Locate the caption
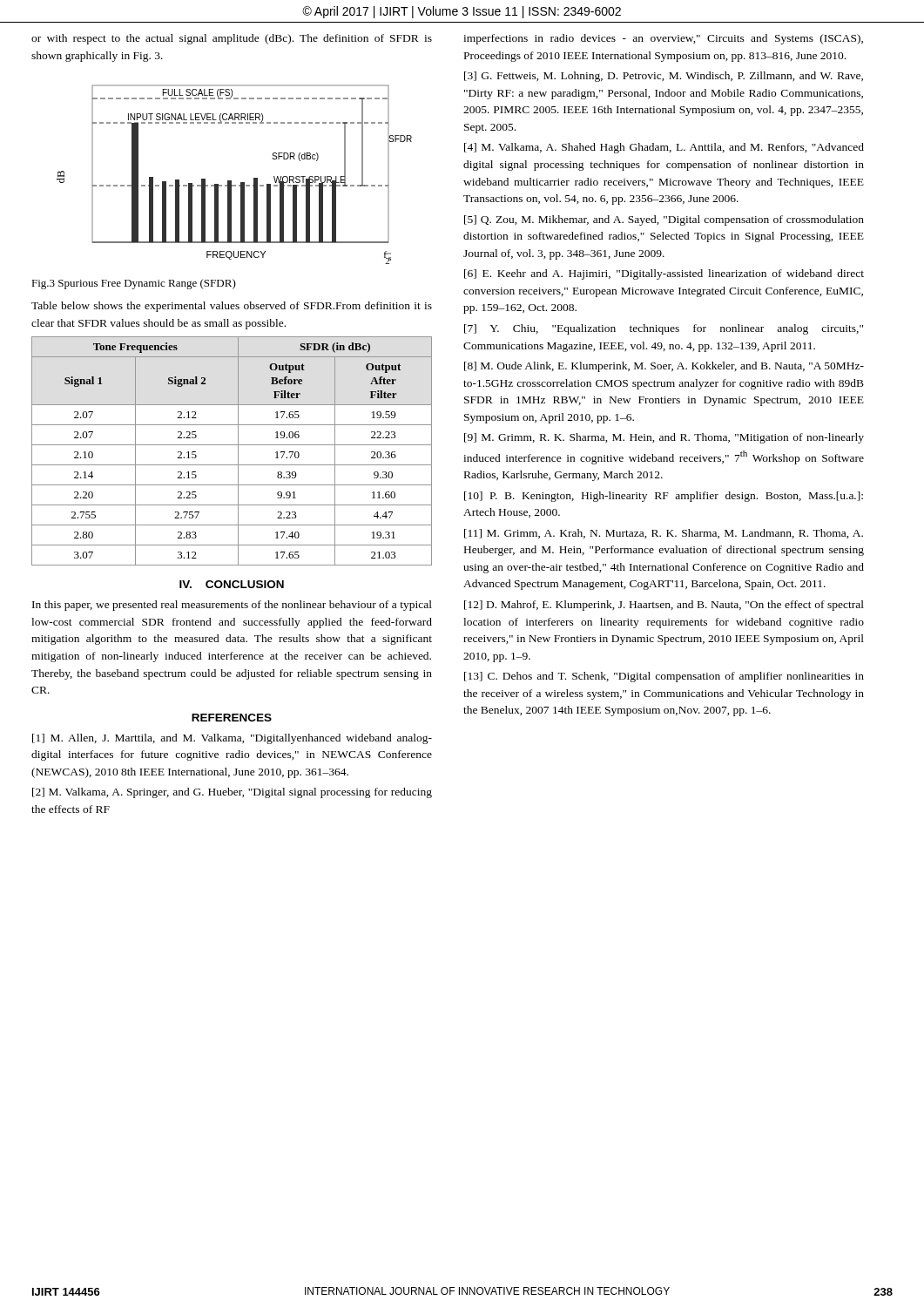Viewport: 924px width, 1307px height. (x=134, y=283)
